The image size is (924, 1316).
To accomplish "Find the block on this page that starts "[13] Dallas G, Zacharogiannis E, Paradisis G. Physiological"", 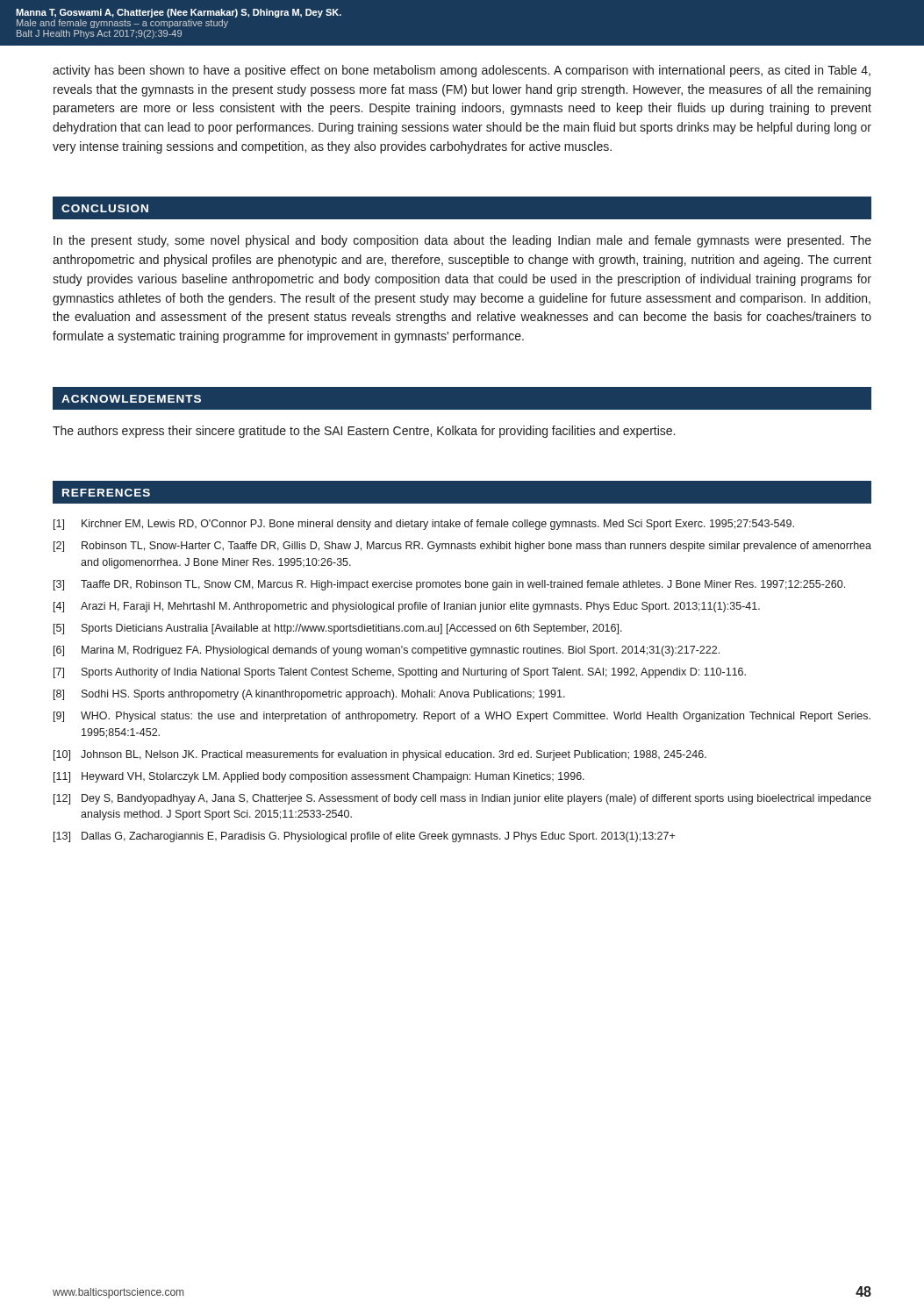I will [x=462, y=836].
